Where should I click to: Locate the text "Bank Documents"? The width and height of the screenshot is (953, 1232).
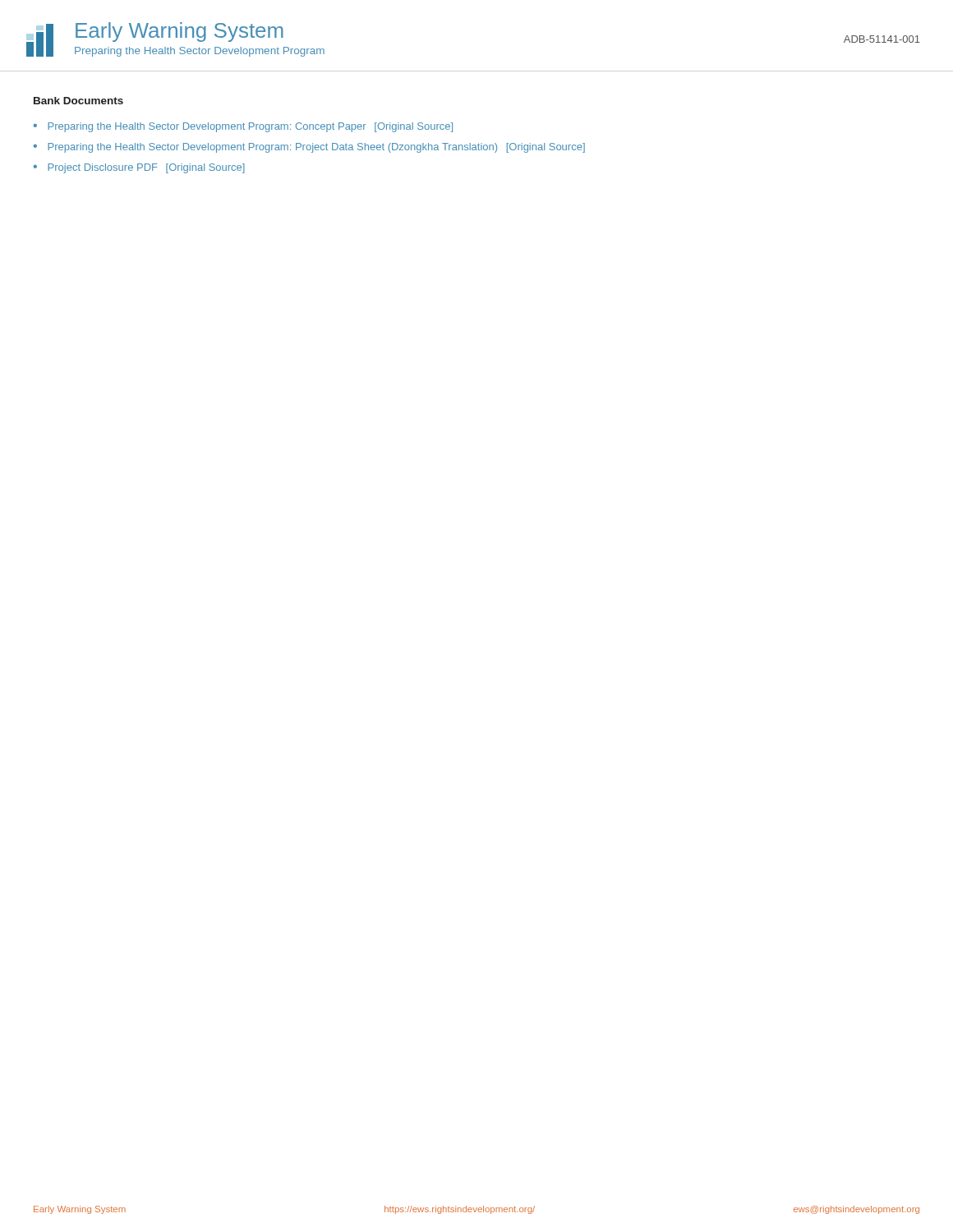(x=78, y=101)
